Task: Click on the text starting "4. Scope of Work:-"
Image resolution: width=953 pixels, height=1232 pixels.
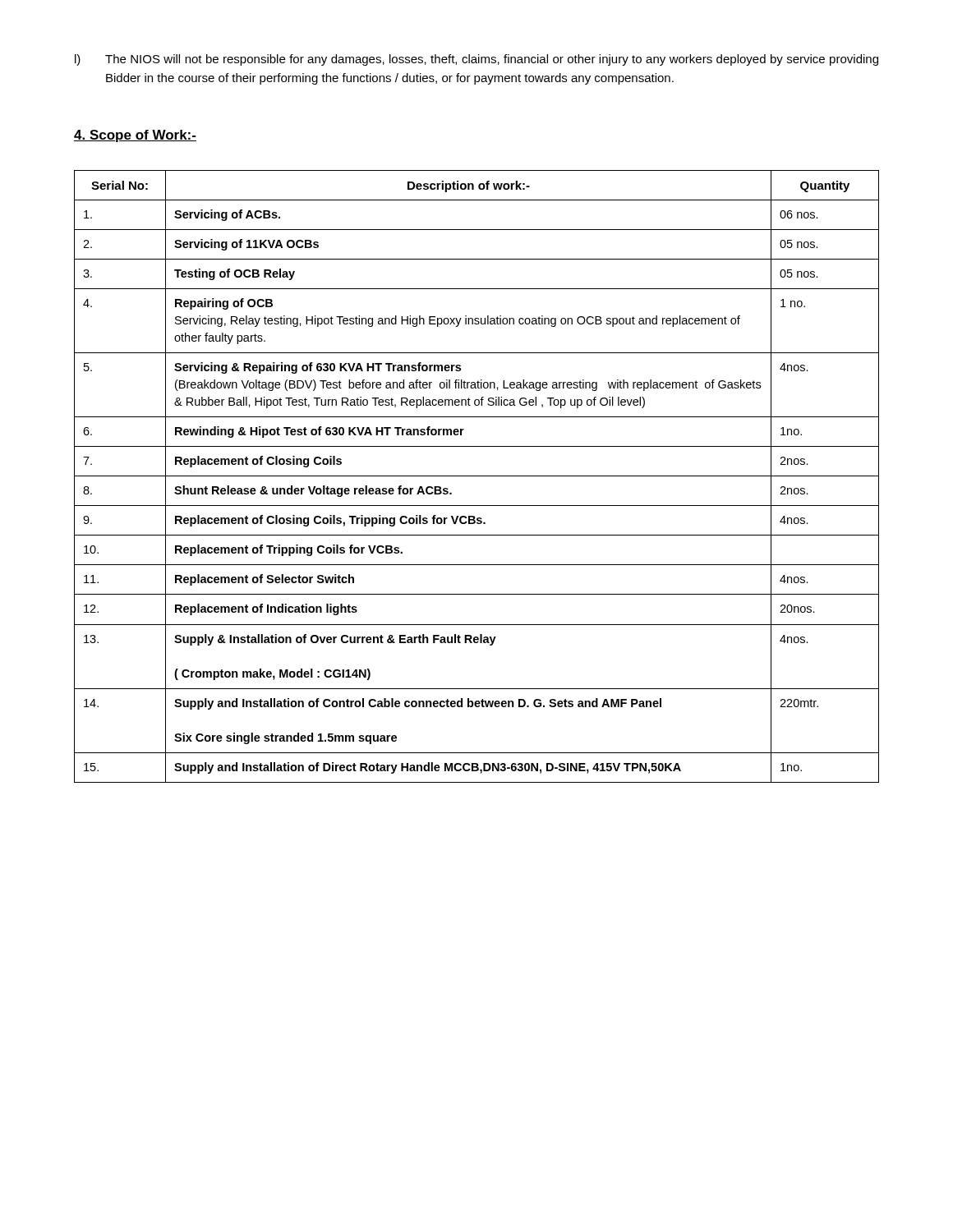Action: click(x=135, y=135)
